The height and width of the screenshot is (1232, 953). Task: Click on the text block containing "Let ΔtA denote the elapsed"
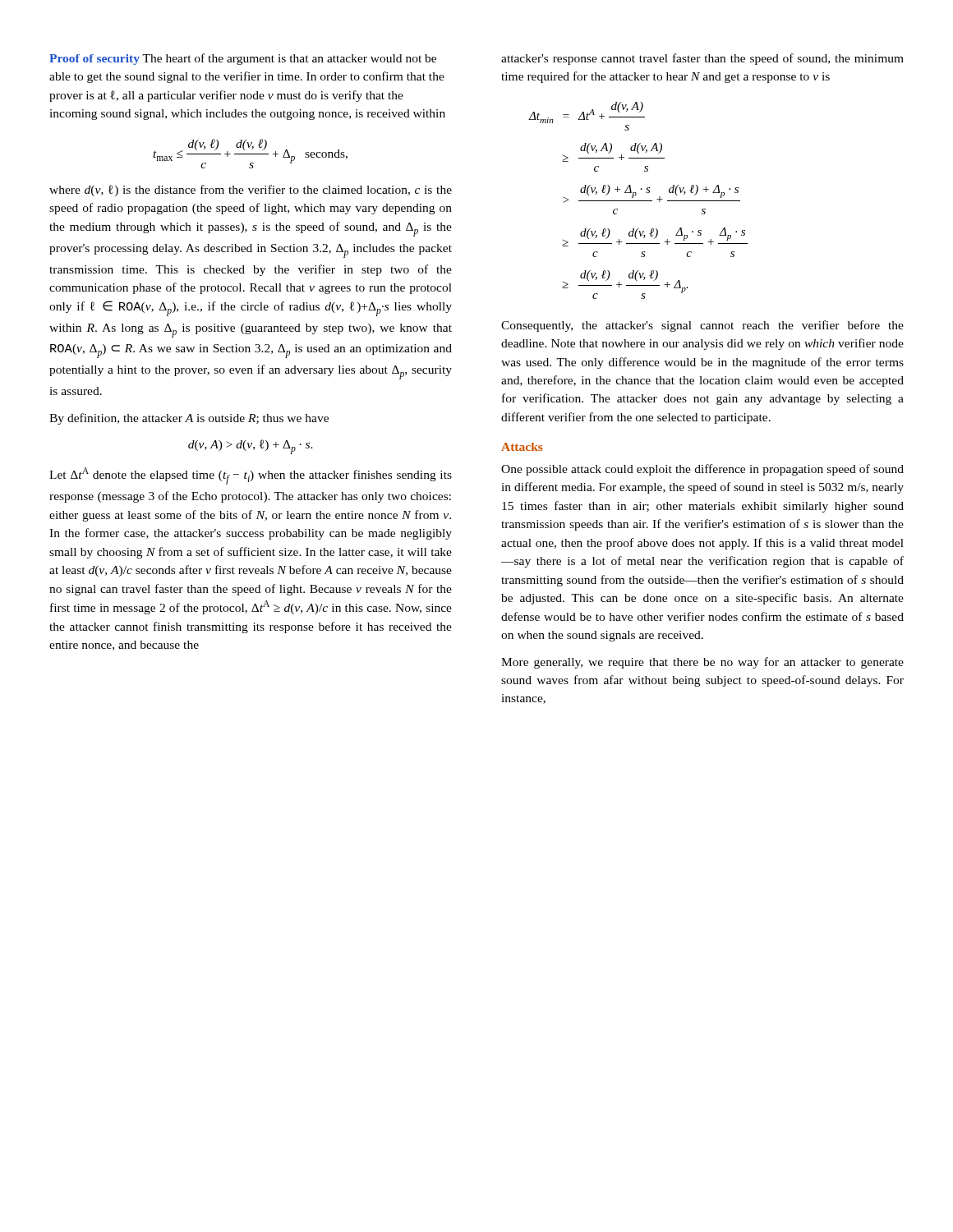point(251,560)
